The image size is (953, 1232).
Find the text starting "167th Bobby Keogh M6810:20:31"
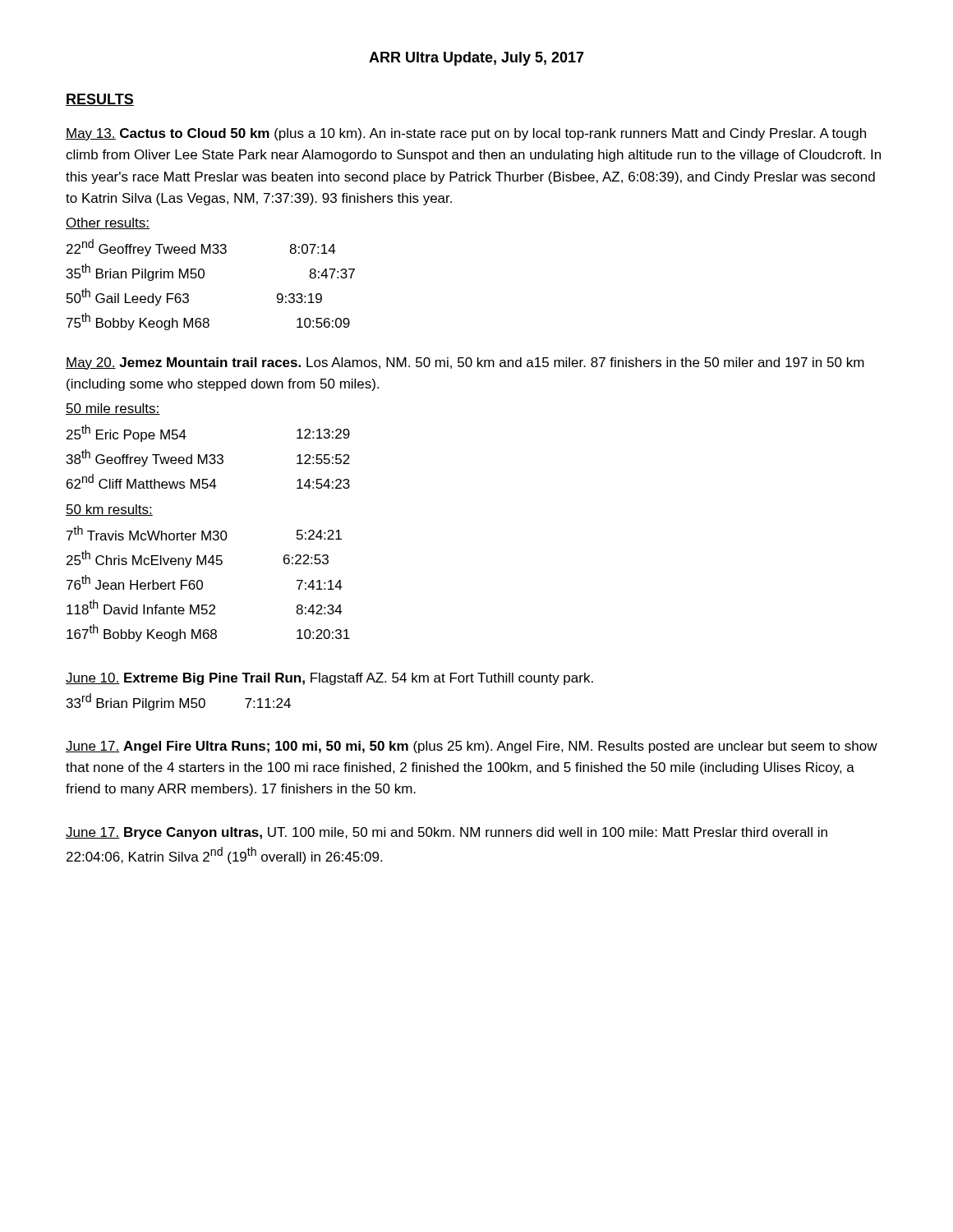(208, 633)
